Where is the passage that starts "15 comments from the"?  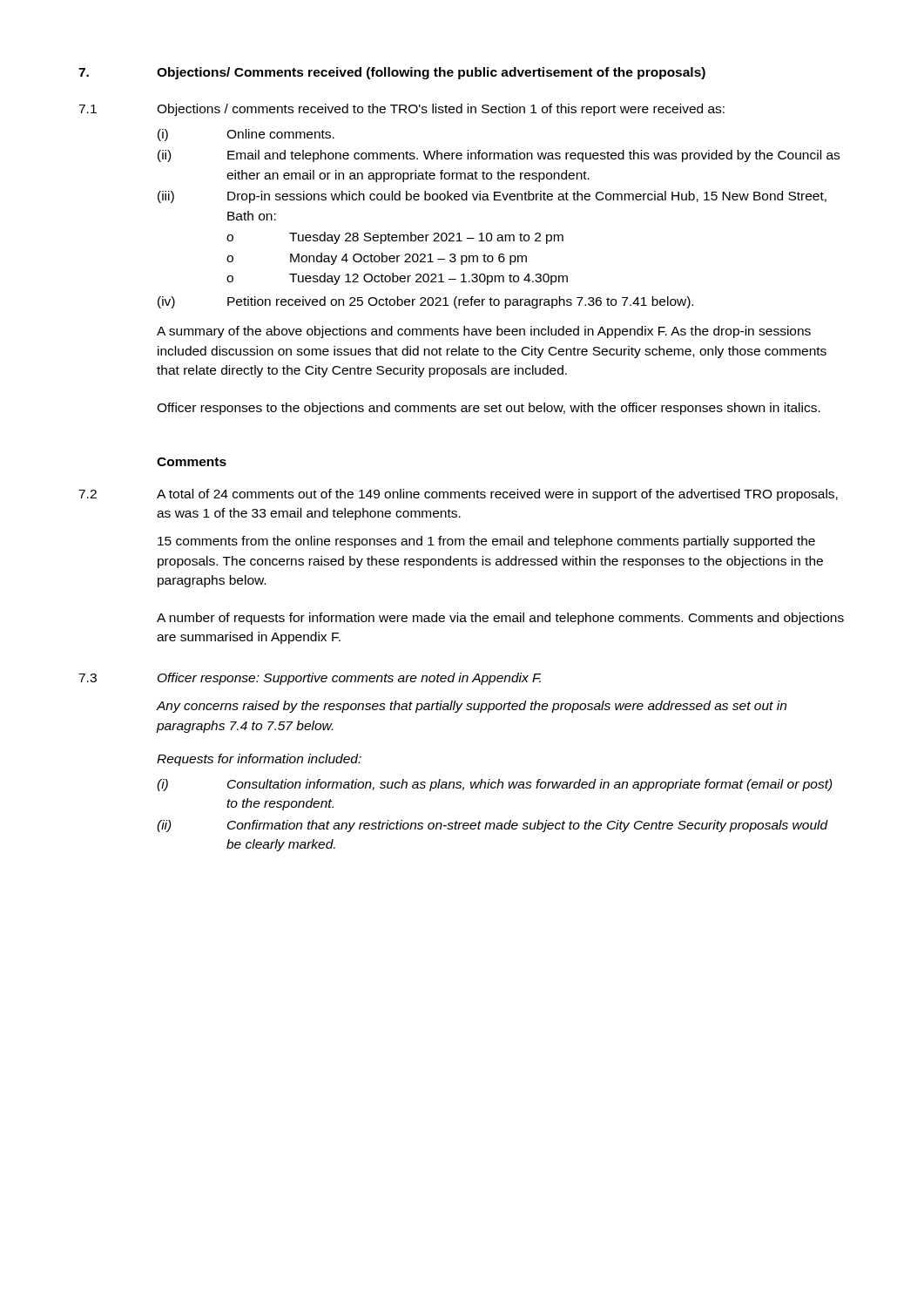click(x=490, y=561)
